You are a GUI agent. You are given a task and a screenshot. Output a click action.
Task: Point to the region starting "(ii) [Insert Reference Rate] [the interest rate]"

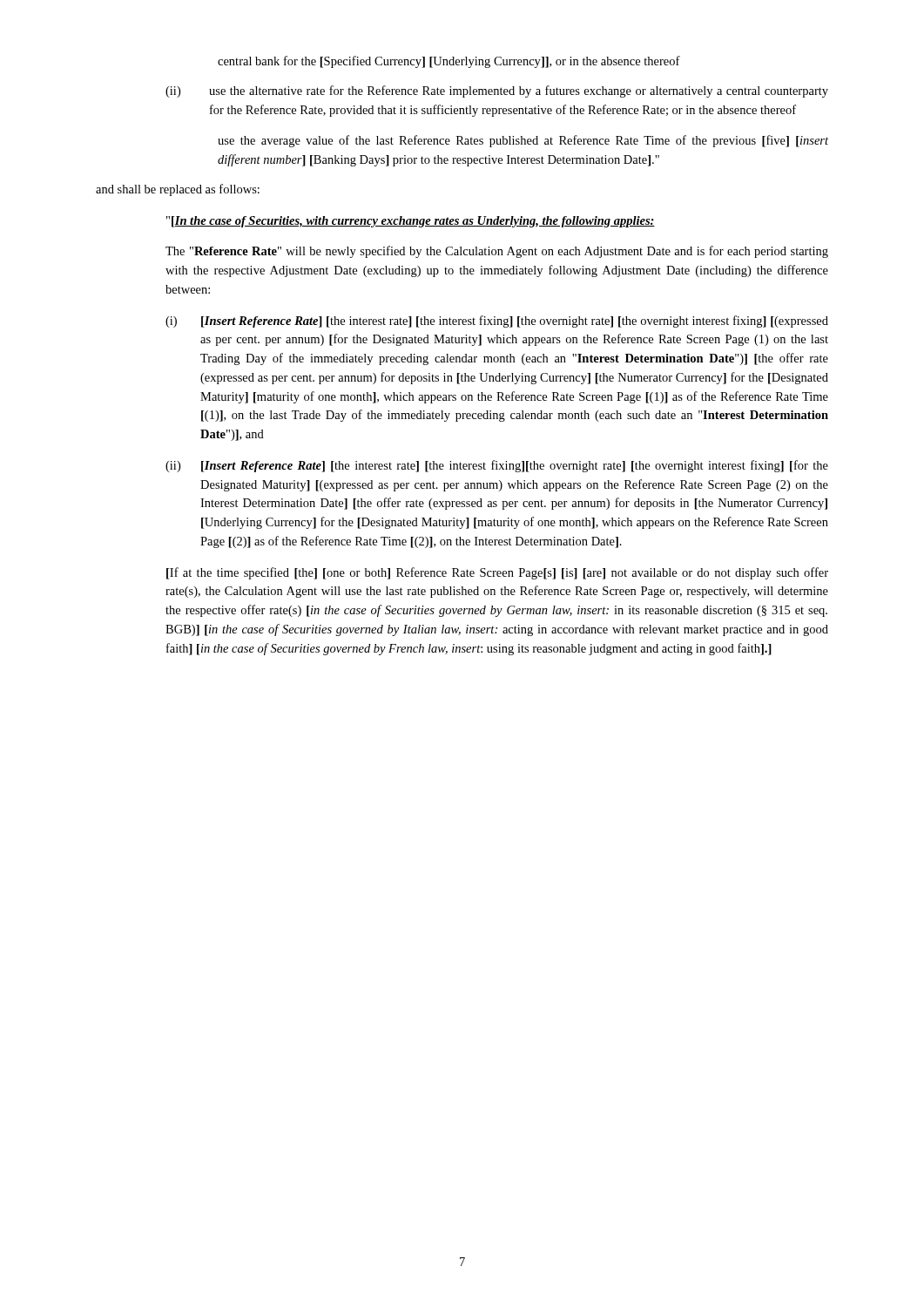(x=497, y=504)
